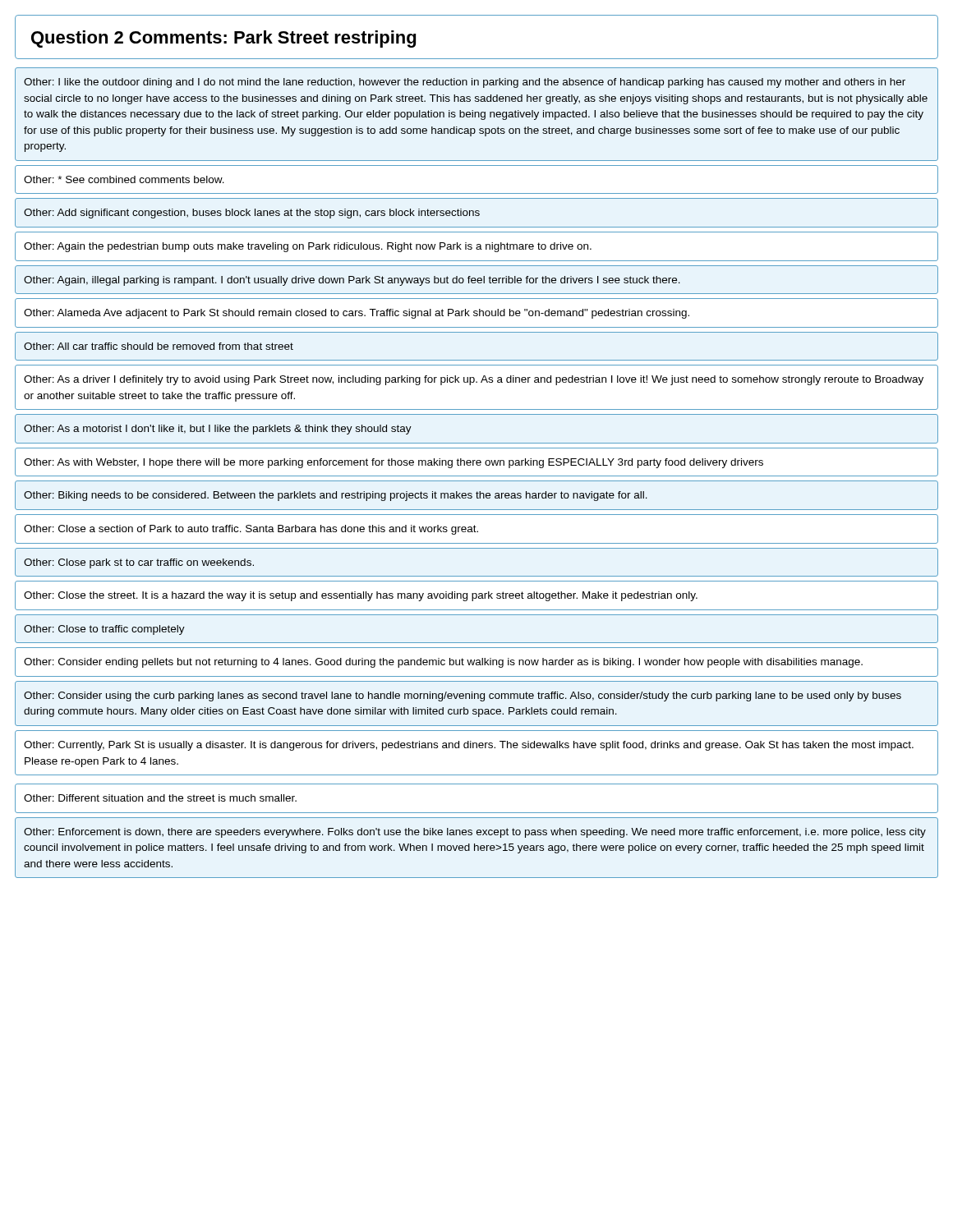Click on the text block containing "Other: Biking needs to be considered."
953x1232 pixels.
336,495
